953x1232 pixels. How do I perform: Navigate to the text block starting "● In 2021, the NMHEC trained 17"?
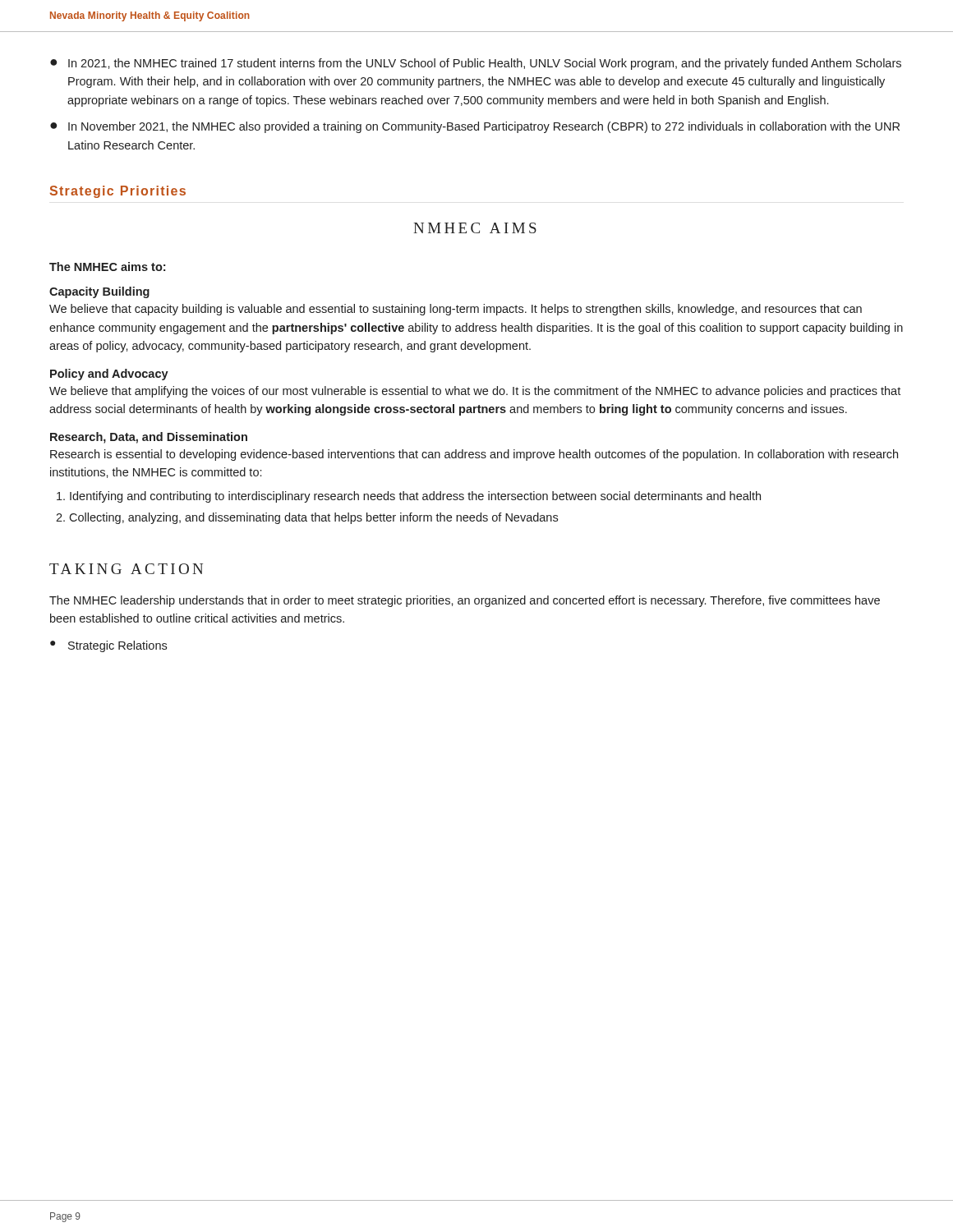(476, 82)
